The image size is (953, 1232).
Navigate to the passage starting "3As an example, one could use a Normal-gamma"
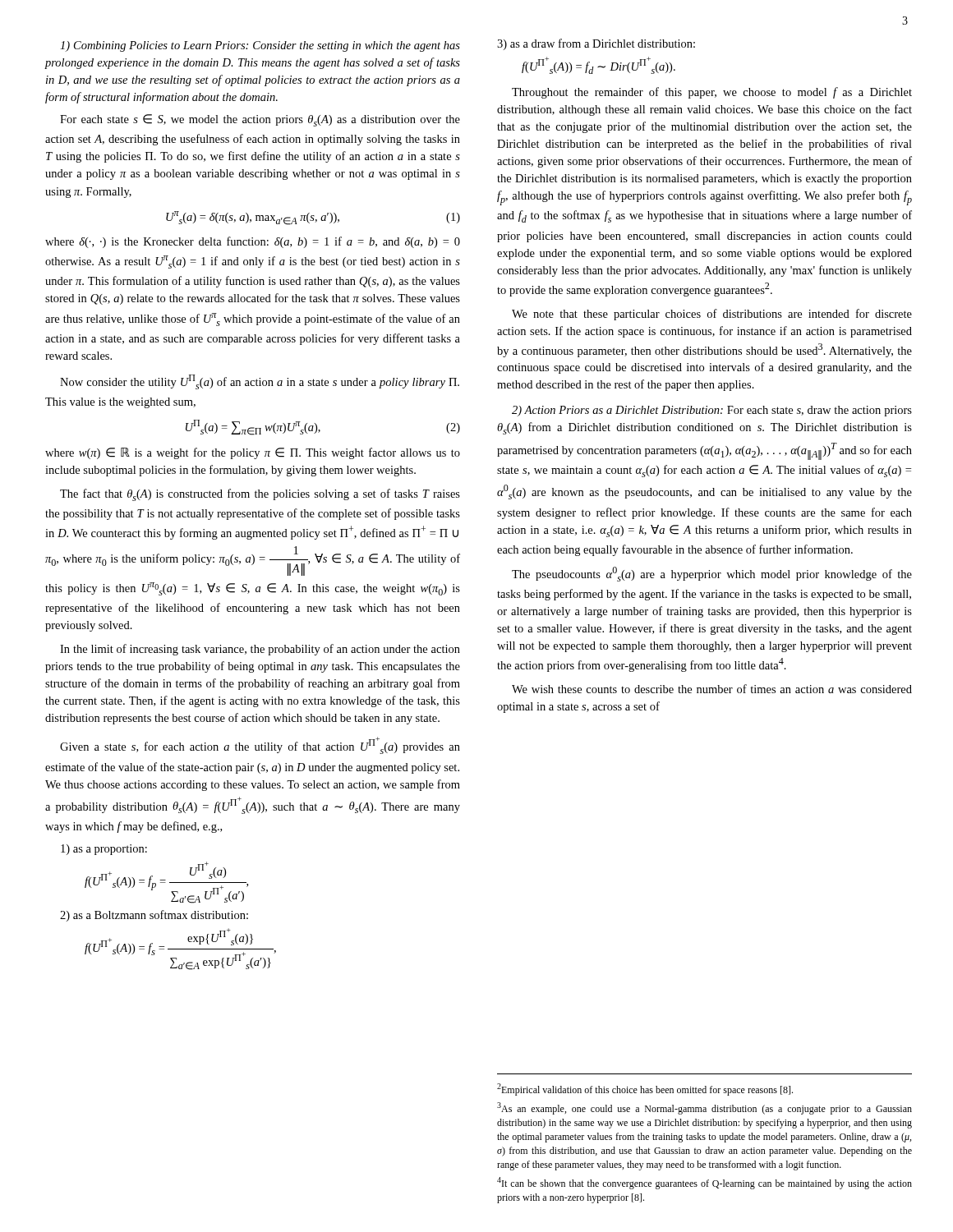pos(705,1135)
